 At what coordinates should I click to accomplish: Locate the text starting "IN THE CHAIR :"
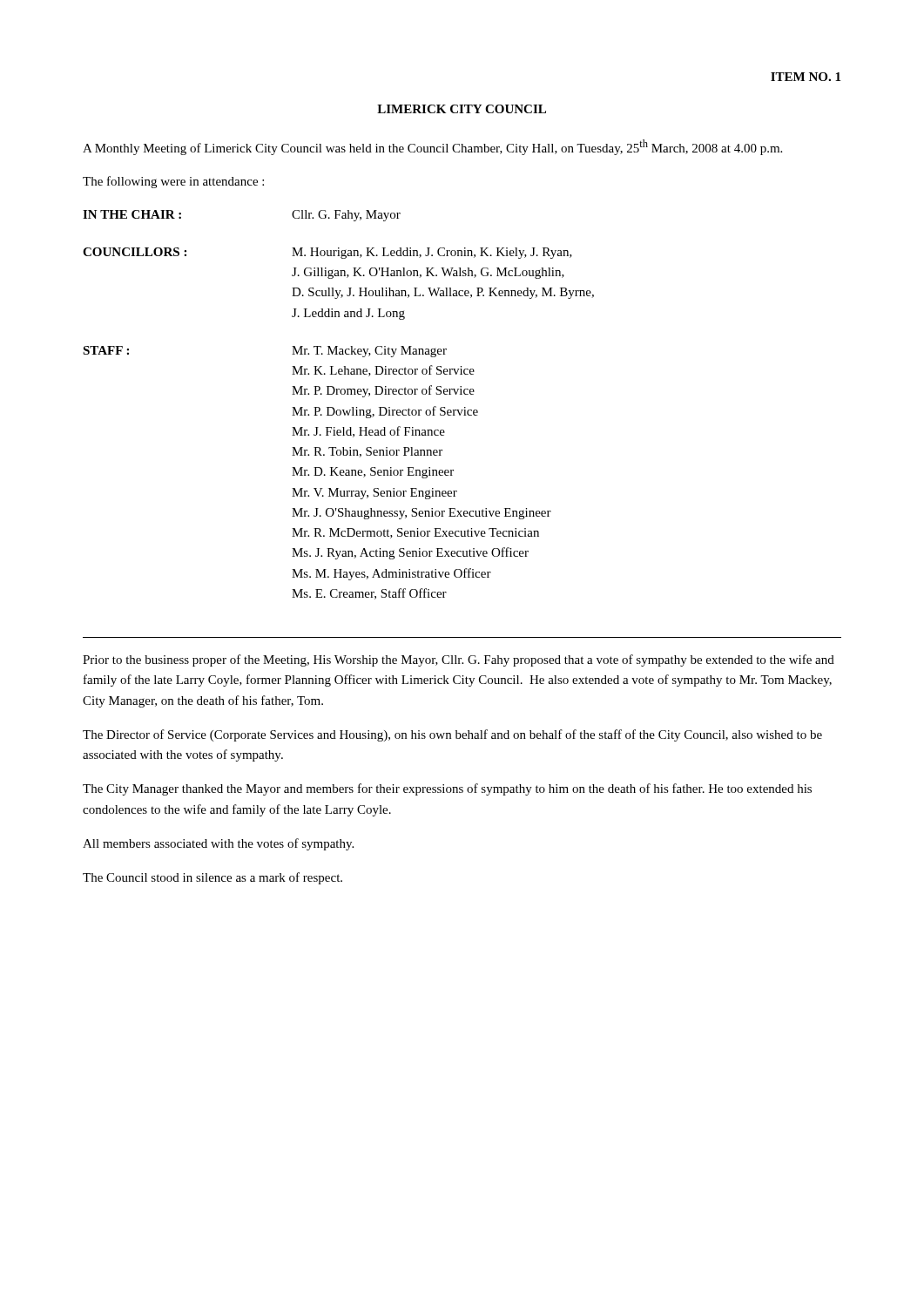(462, 413)
